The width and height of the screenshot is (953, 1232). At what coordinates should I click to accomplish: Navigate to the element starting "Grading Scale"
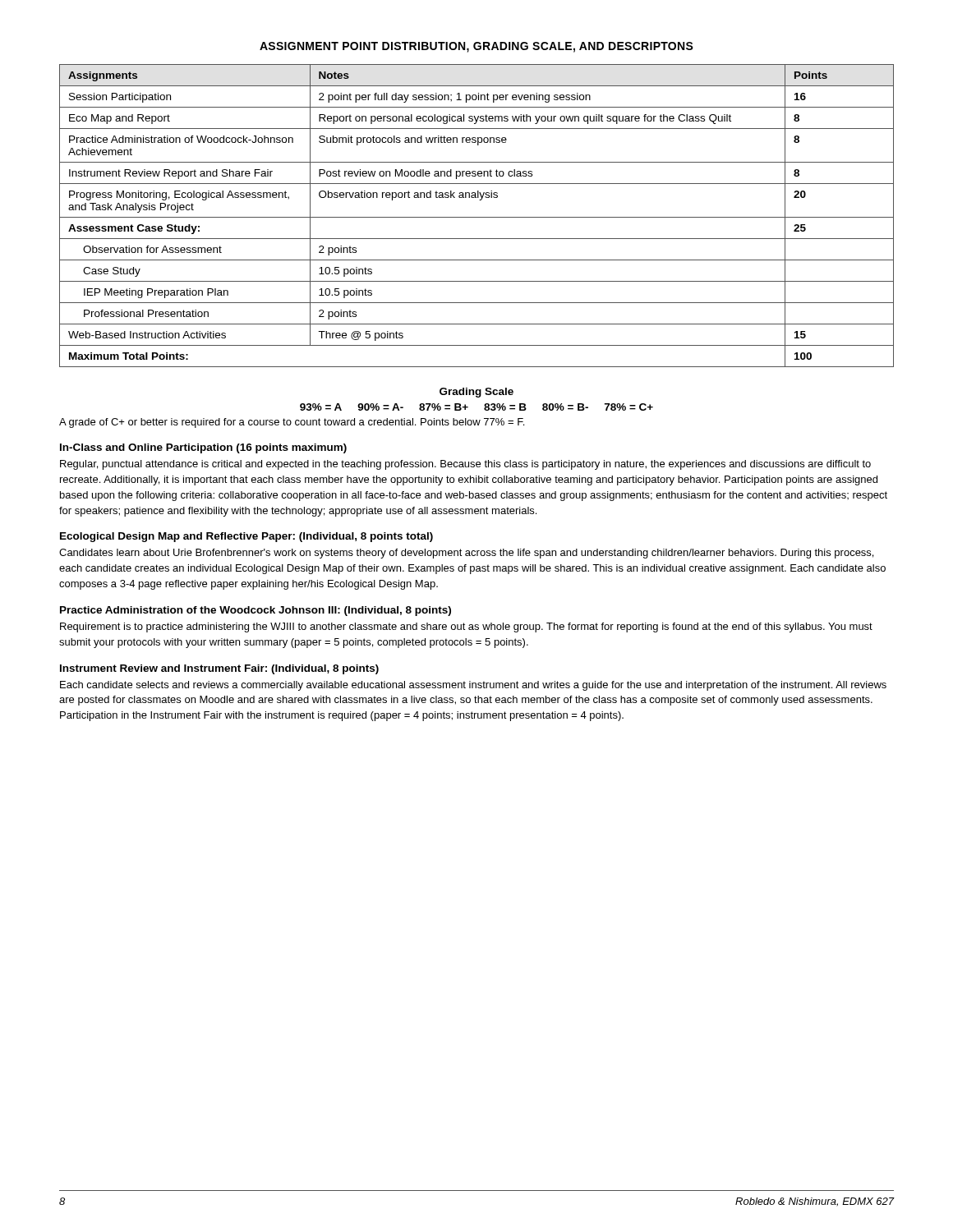click(x=476, y=391)
